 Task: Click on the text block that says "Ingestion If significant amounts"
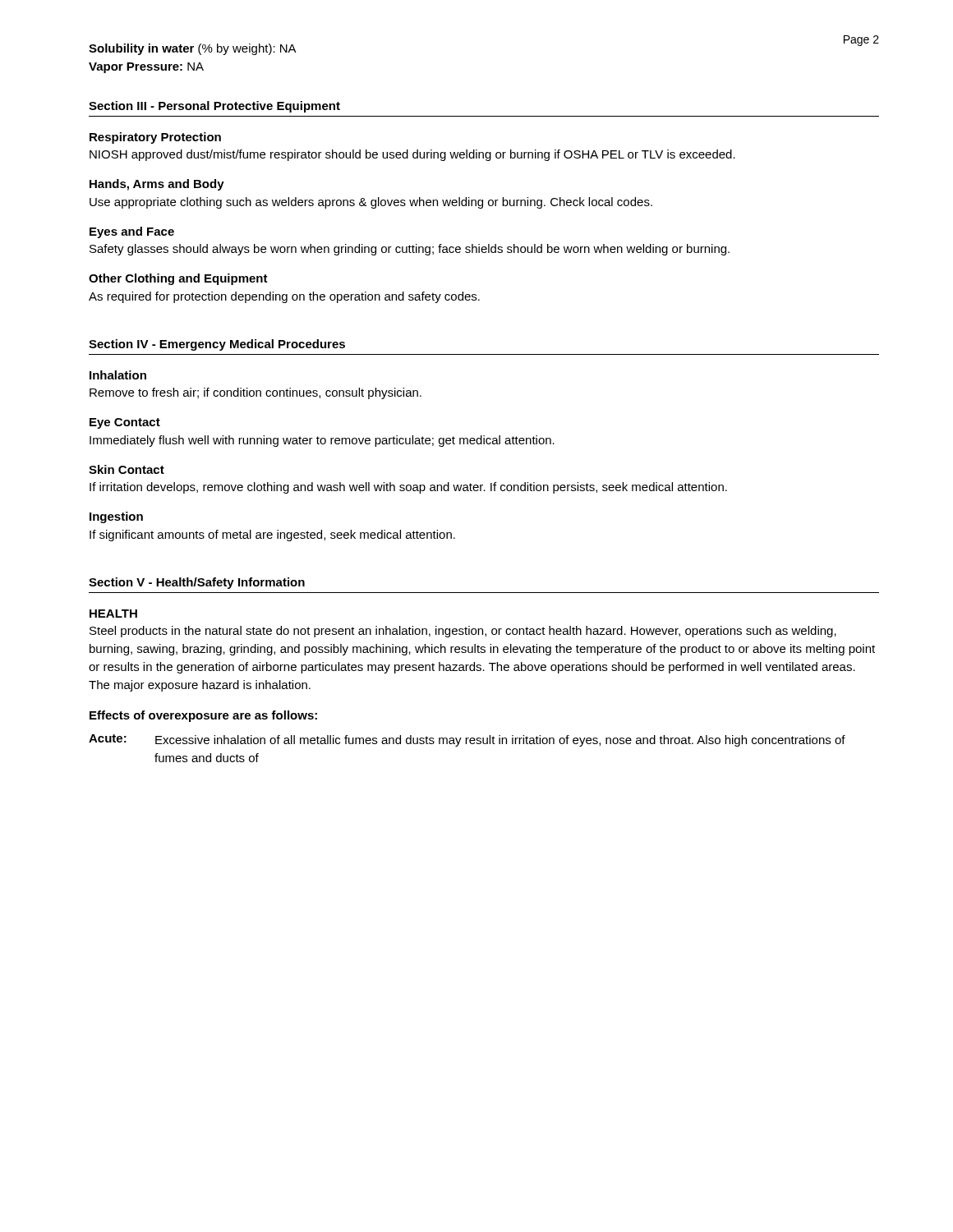tap(116, 517)
